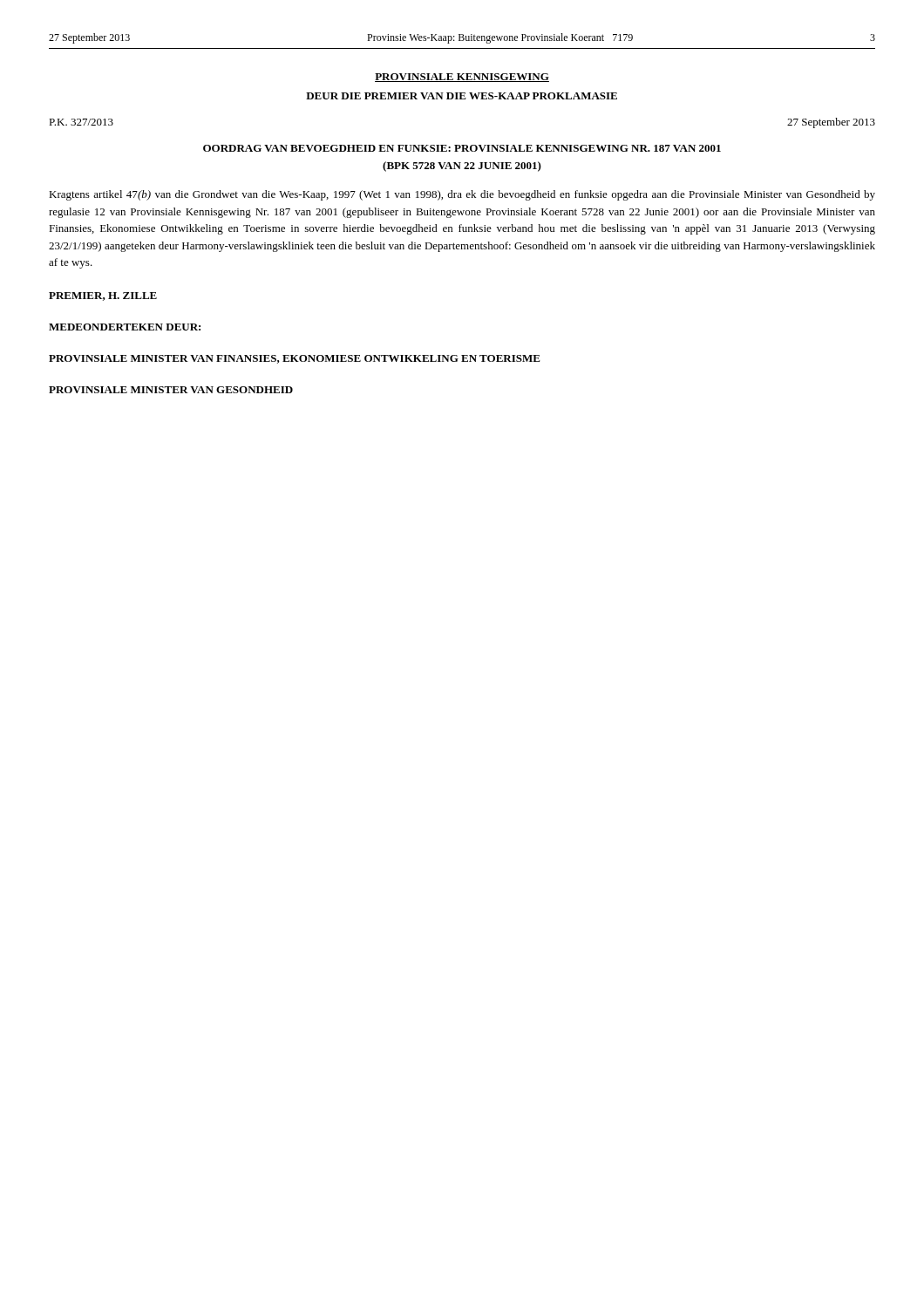Click on the text block starting "PREMIER, H. ZILLE"
This screenshot has width=924, height=1308.
click(x=103, y=295)
